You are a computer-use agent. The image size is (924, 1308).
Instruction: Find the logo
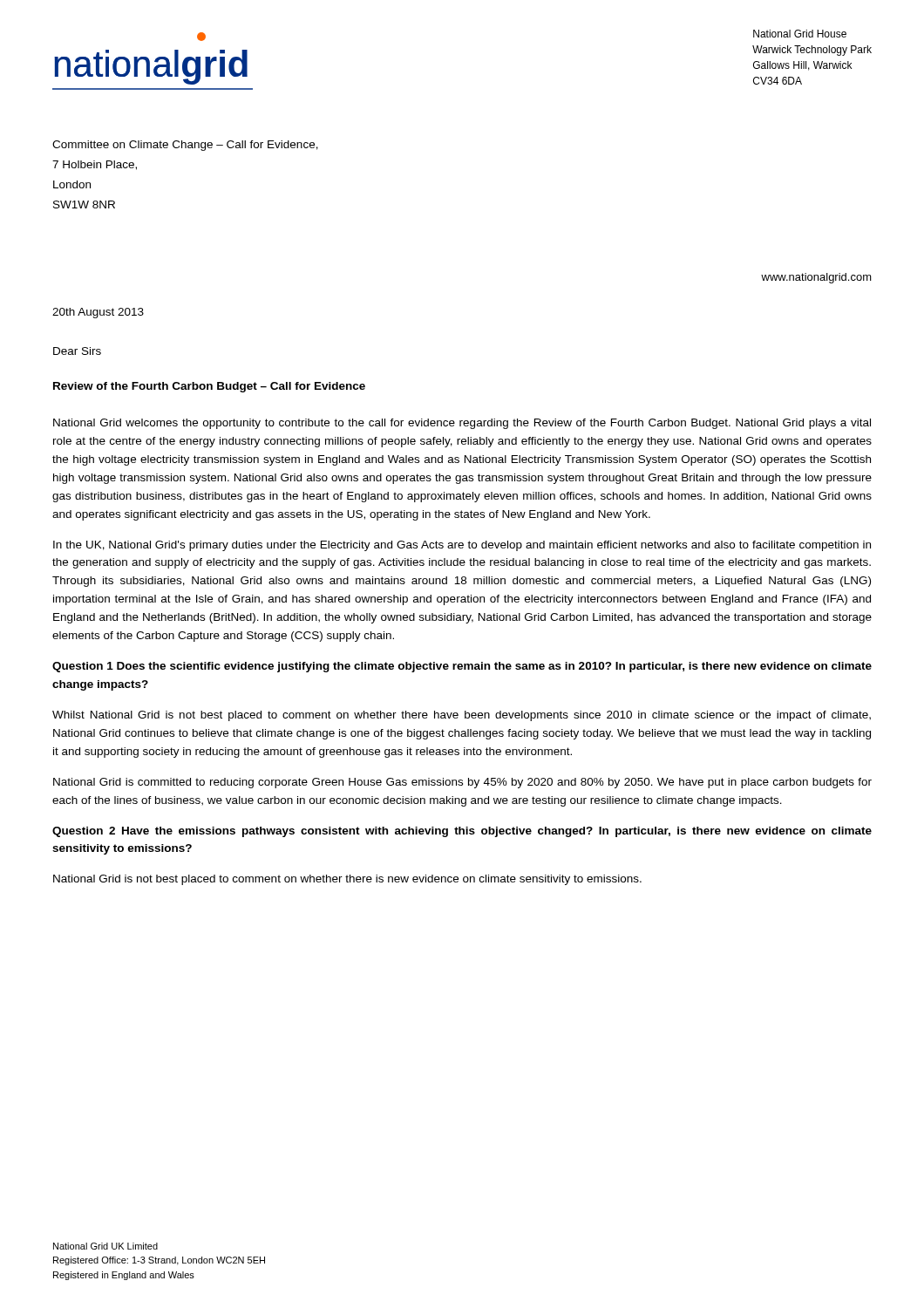153,63
